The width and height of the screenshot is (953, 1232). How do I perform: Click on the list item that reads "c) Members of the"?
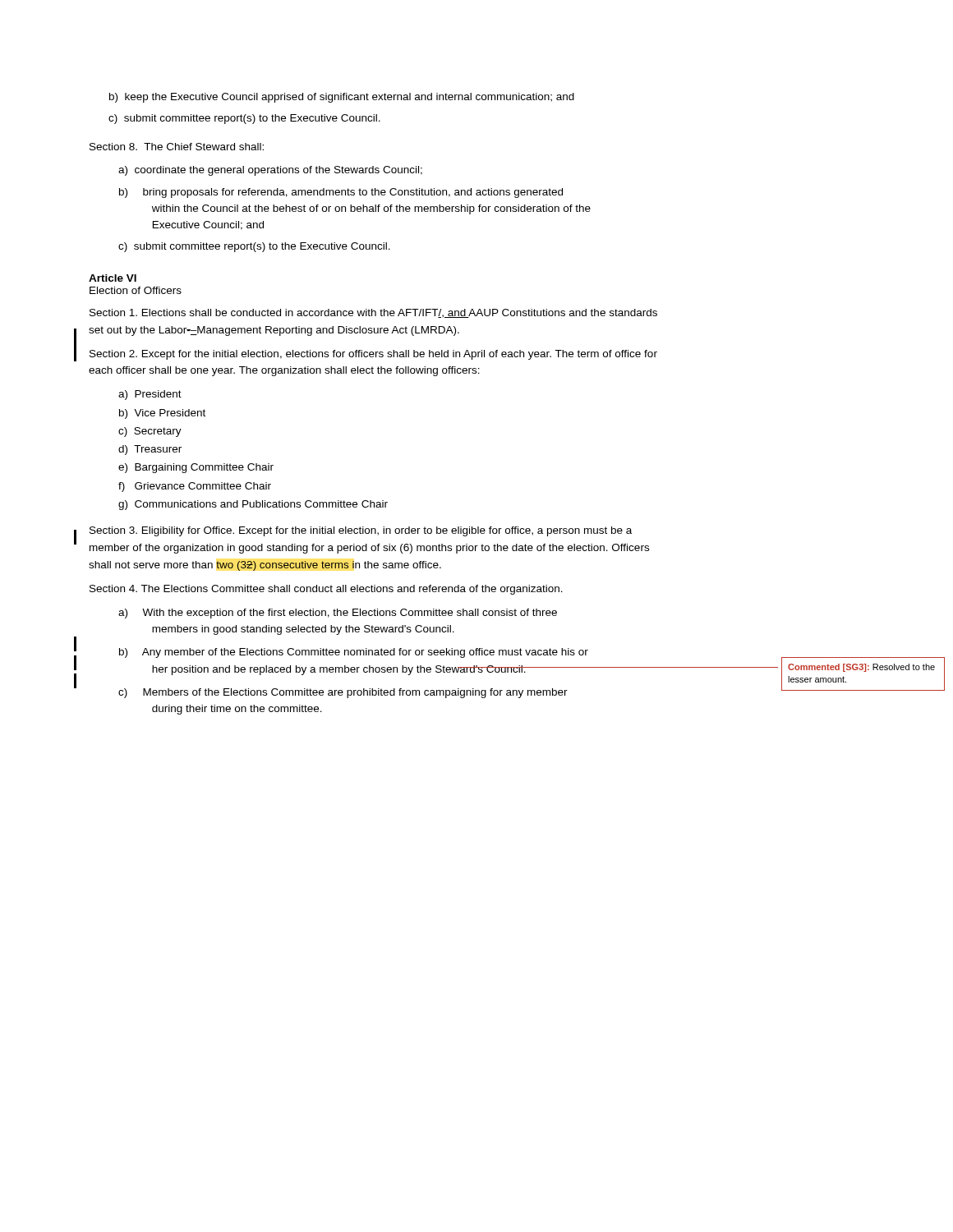pos(343,701)
